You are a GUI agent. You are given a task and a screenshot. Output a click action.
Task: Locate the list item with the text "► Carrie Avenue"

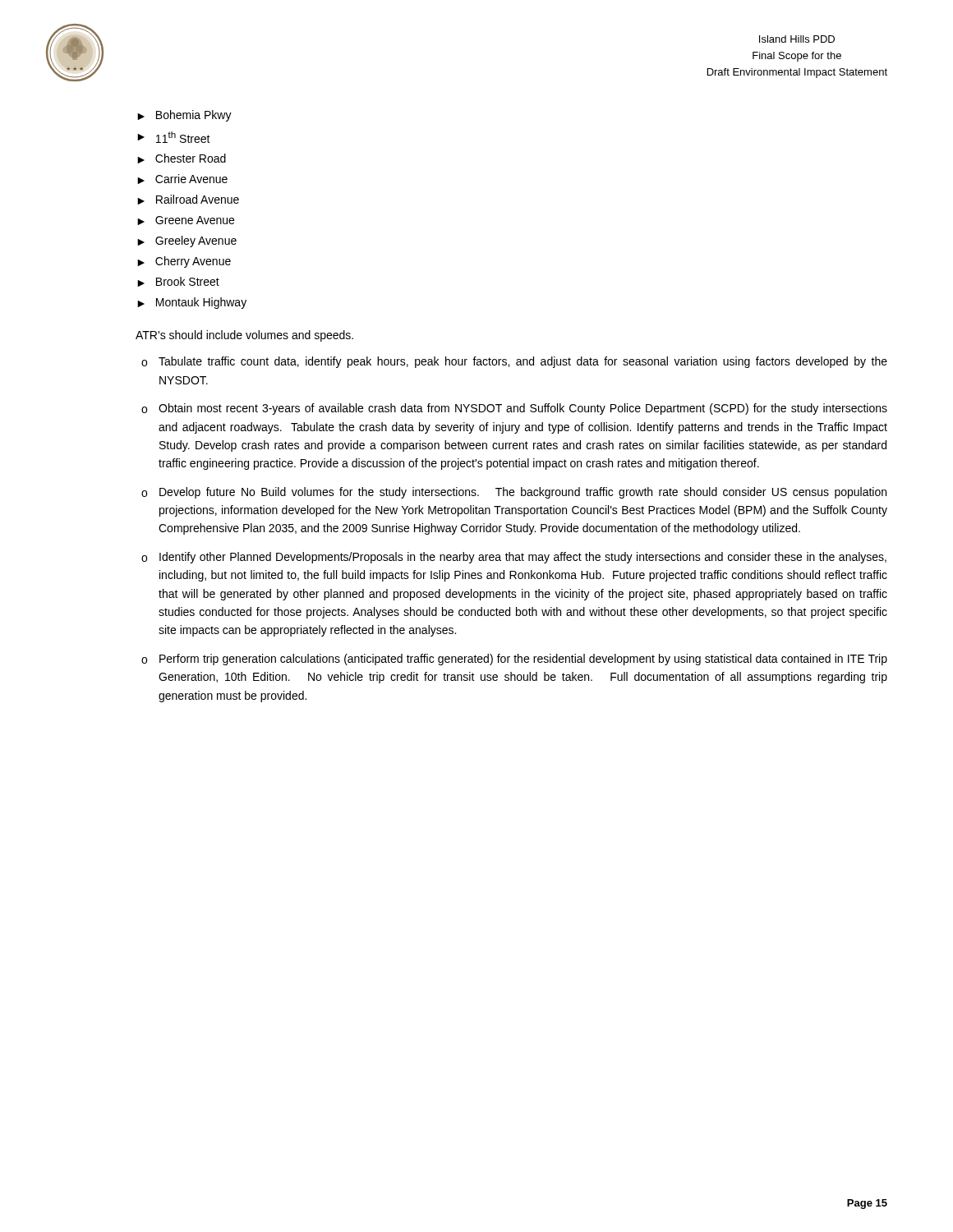(182, 180)
